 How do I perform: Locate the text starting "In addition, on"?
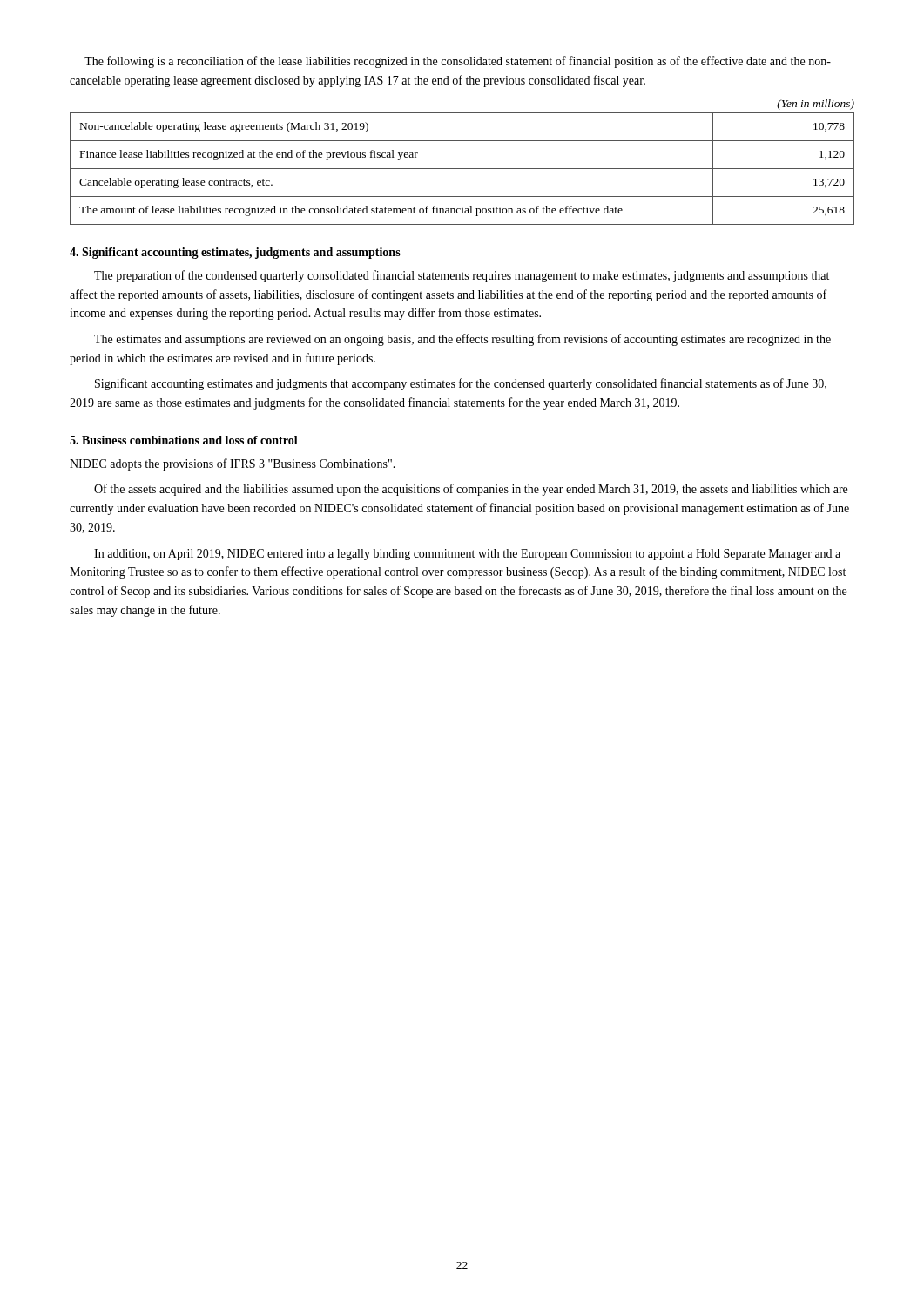coord(458,582)
